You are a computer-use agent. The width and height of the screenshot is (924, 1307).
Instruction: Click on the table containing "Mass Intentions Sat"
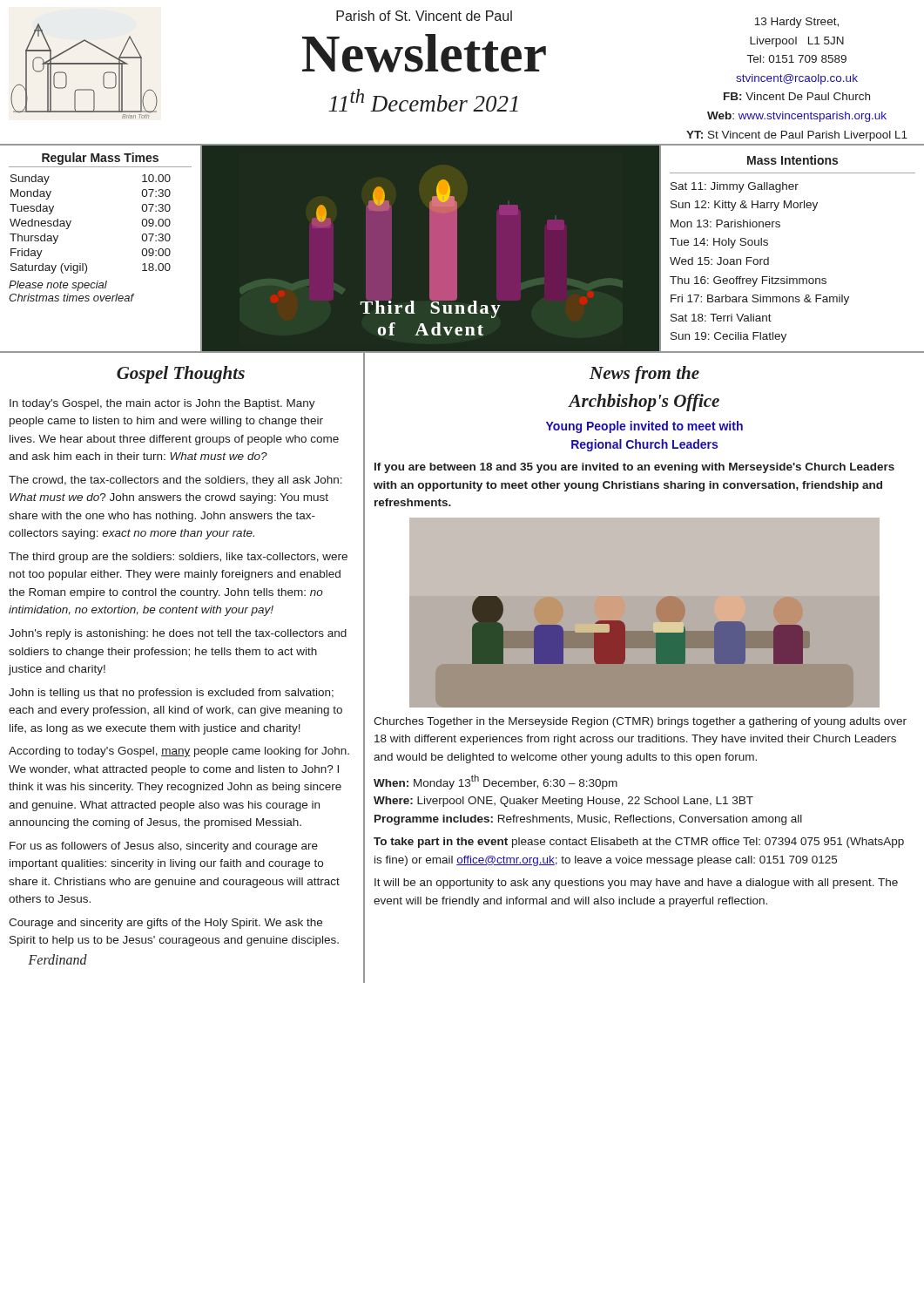tap(792, 248)
